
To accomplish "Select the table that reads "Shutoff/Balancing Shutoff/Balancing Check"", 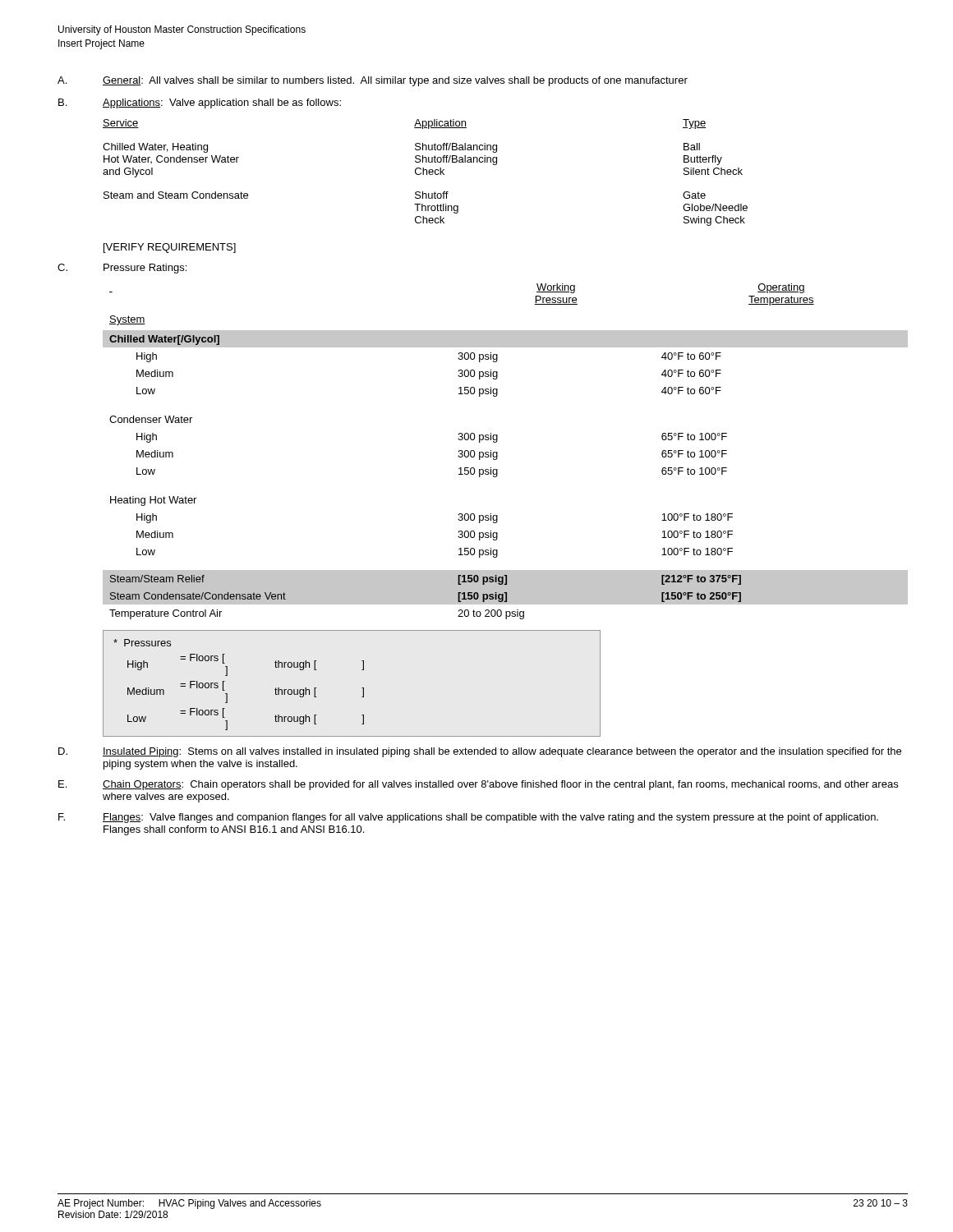I will tap(505, 171).
